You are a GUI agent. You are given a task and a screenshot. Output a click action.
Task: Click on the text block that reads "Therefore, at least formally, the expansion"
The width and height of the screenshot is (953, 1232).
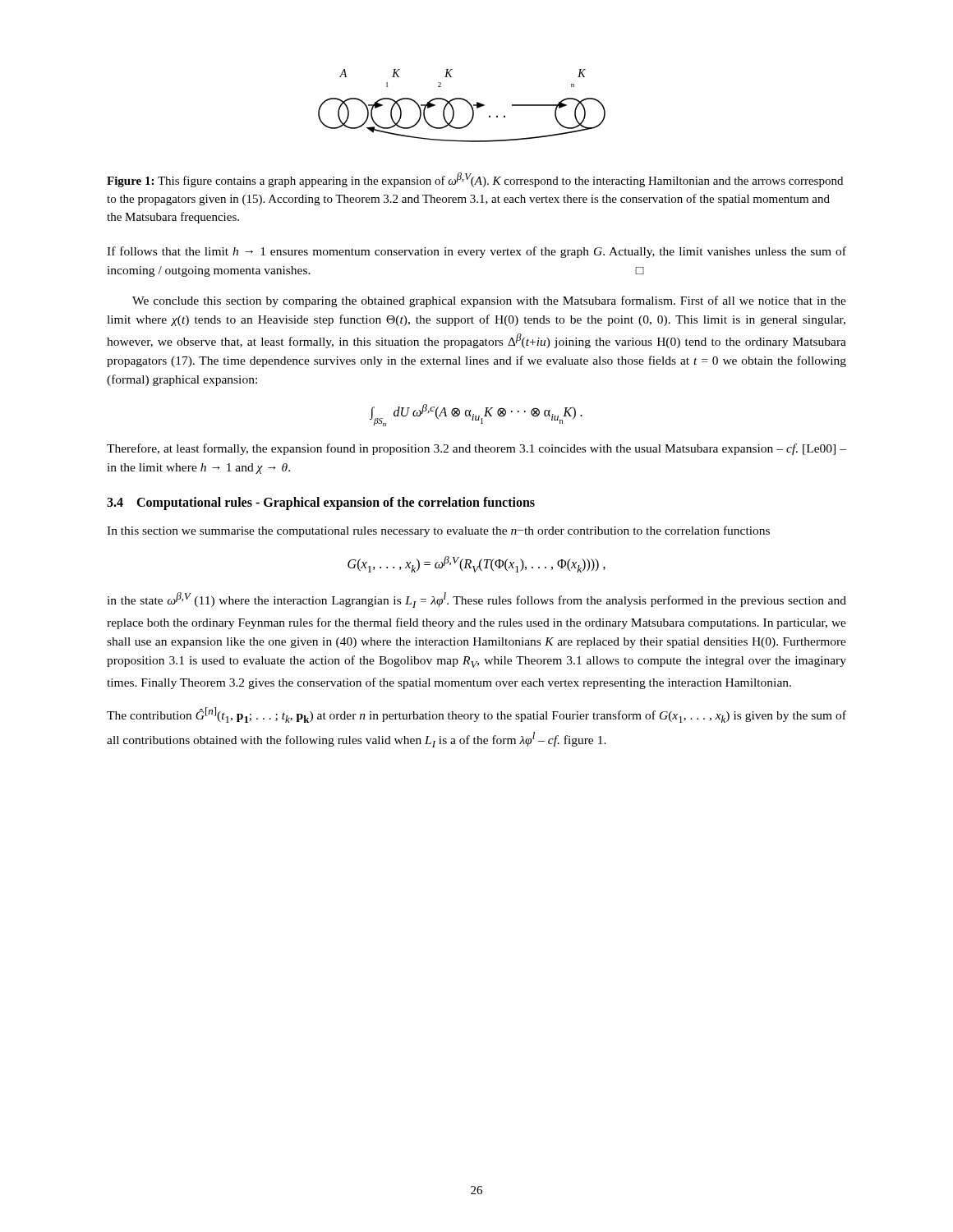point(476,457)
